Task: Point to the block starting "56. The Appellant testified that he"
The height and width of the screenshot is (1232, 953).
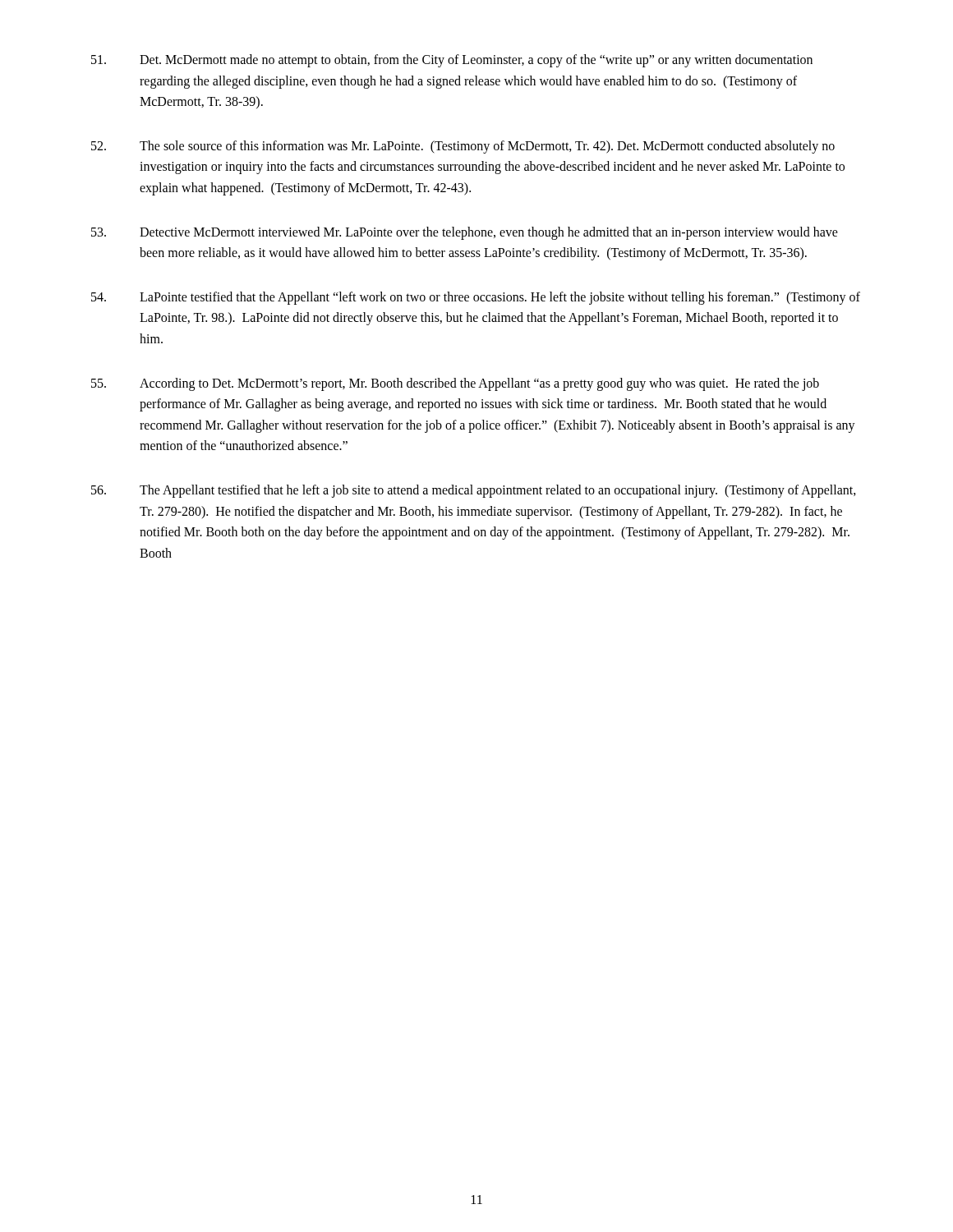Action: click(476, 522)
